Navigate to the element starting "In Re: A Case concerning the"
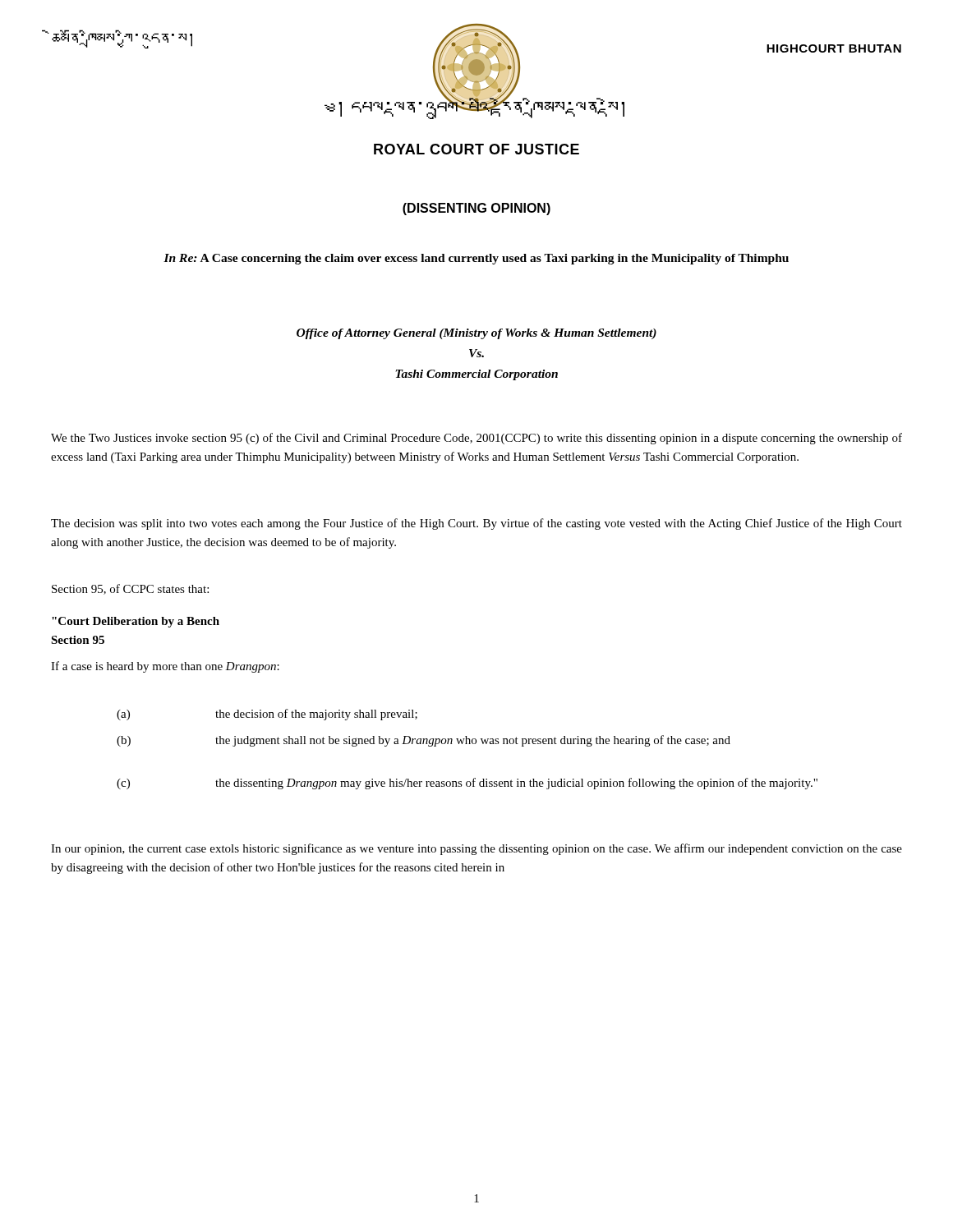Image resolution: width=953 pixels, height=1232 pixels. tap(476, 257)
